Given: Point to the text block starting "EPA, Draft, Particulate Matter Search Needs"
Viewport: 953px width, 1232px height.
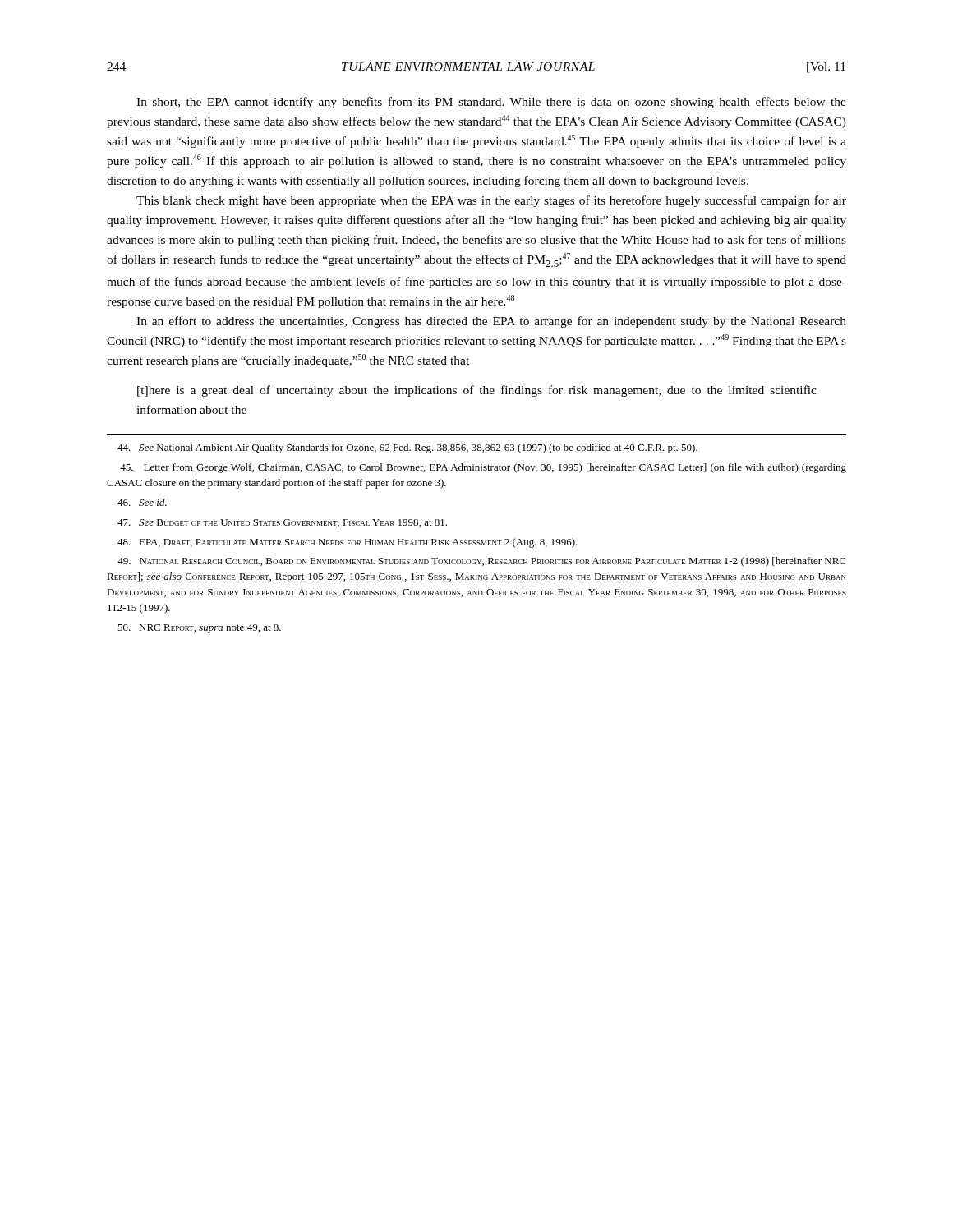Looking at the screenshot, I should [x=342, y=541].
